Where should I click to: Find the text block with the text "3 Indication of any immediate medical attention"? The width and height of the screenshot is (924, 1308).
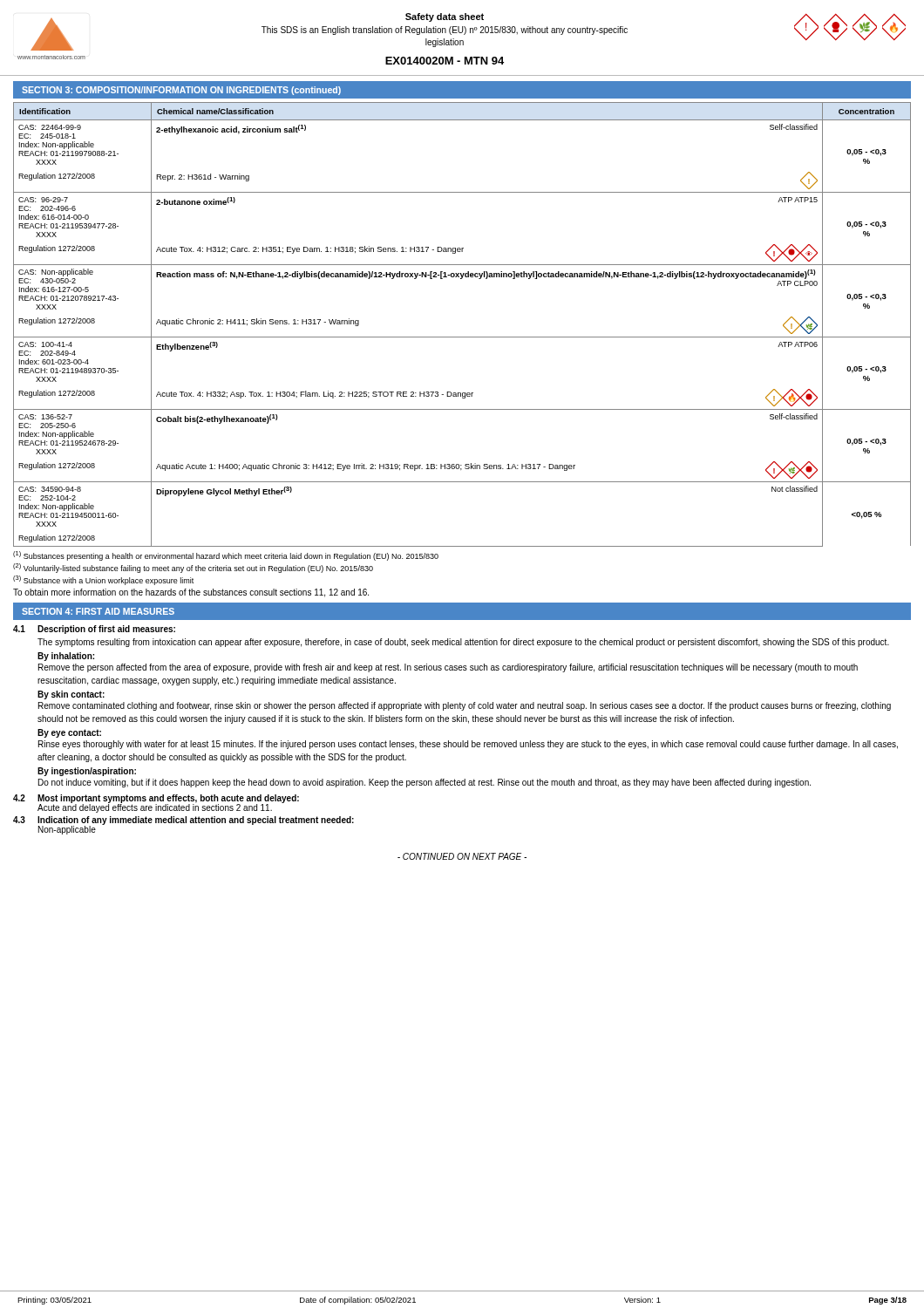184,825
